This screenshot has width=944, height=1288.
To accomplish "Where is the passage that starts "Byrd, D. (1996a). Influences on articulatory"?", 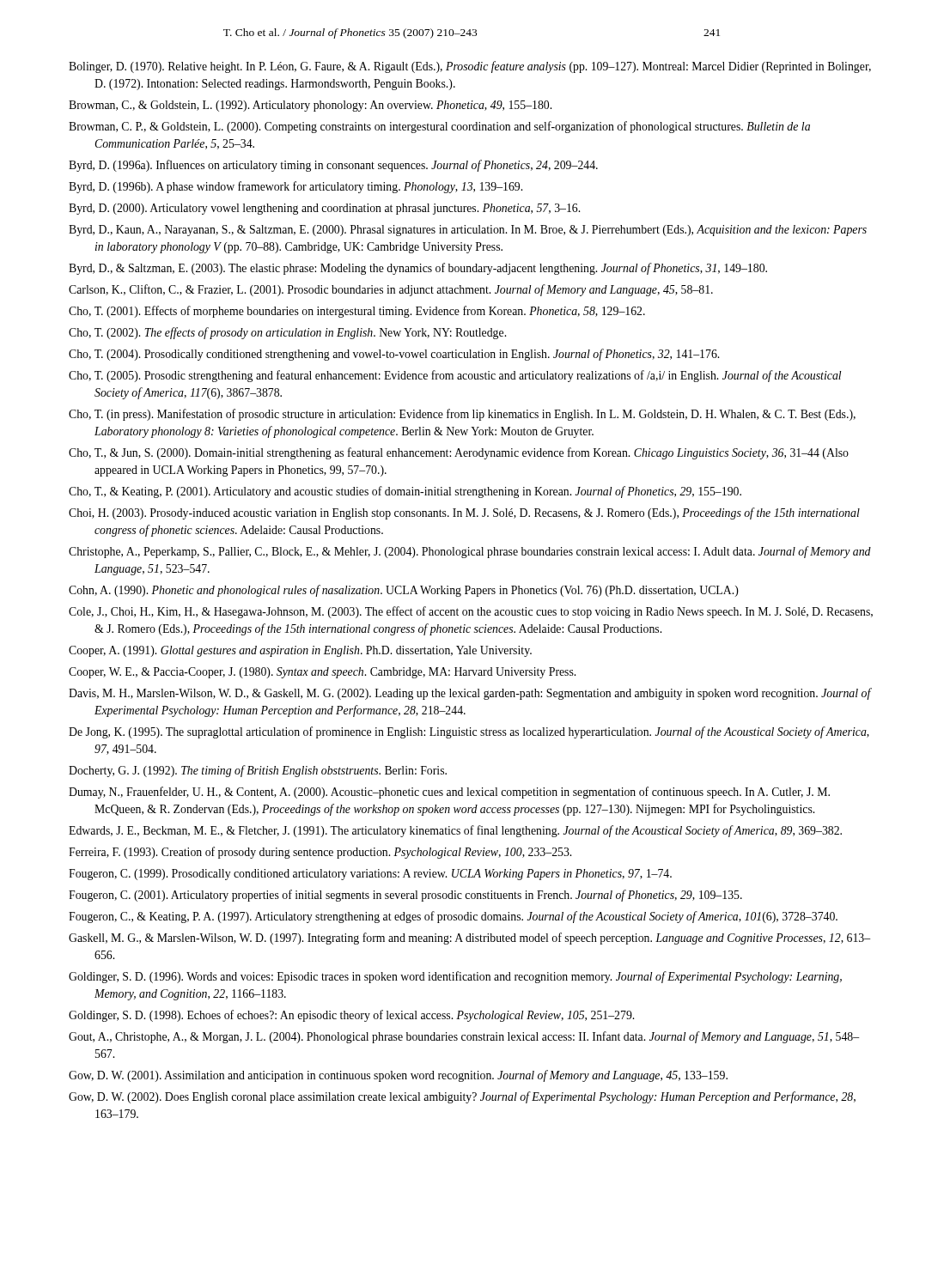I will click(x=334, y=165).
